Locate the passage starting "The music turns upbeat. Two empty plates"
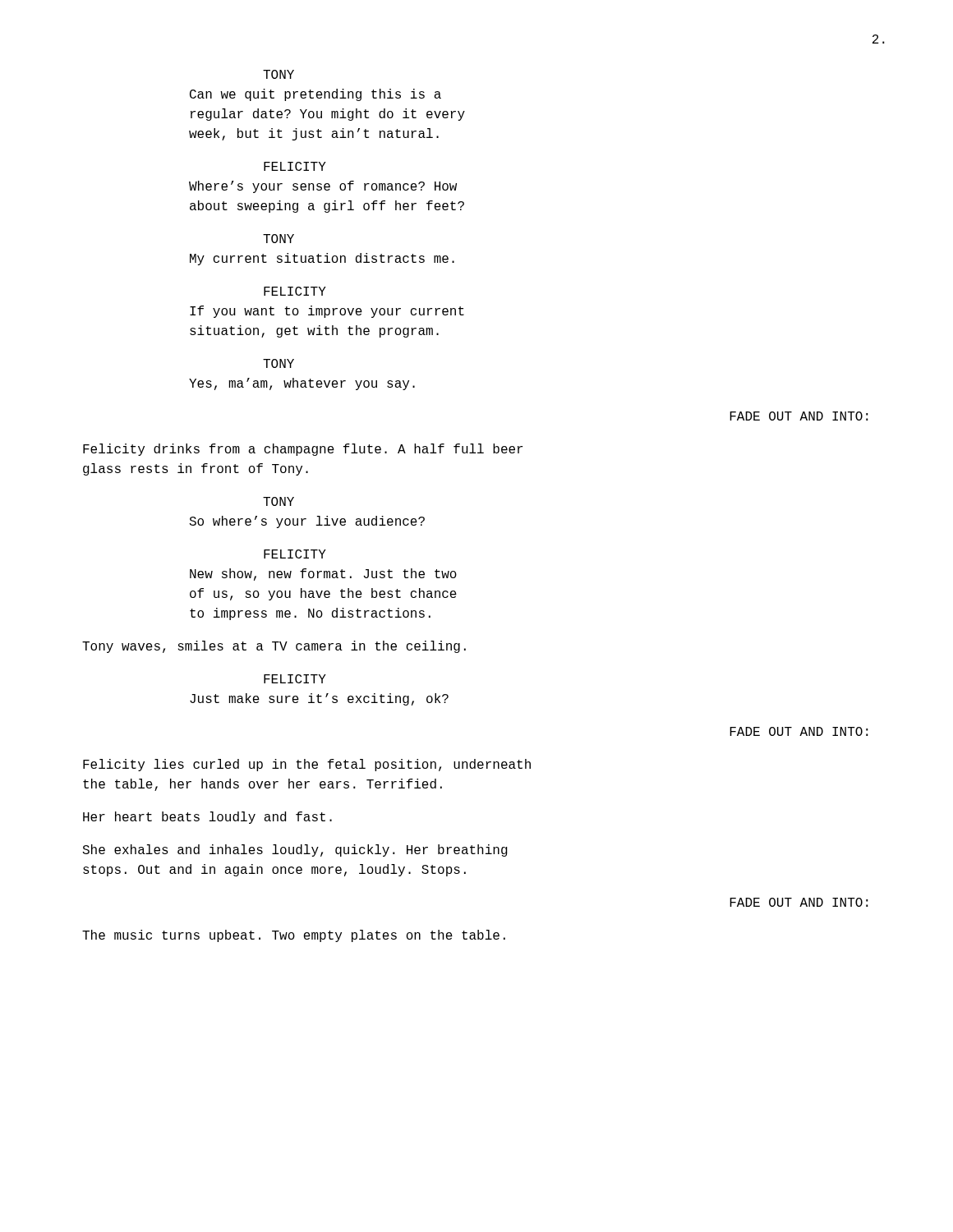Screen dimensions: 1232x953 click(x=295, y=936)
